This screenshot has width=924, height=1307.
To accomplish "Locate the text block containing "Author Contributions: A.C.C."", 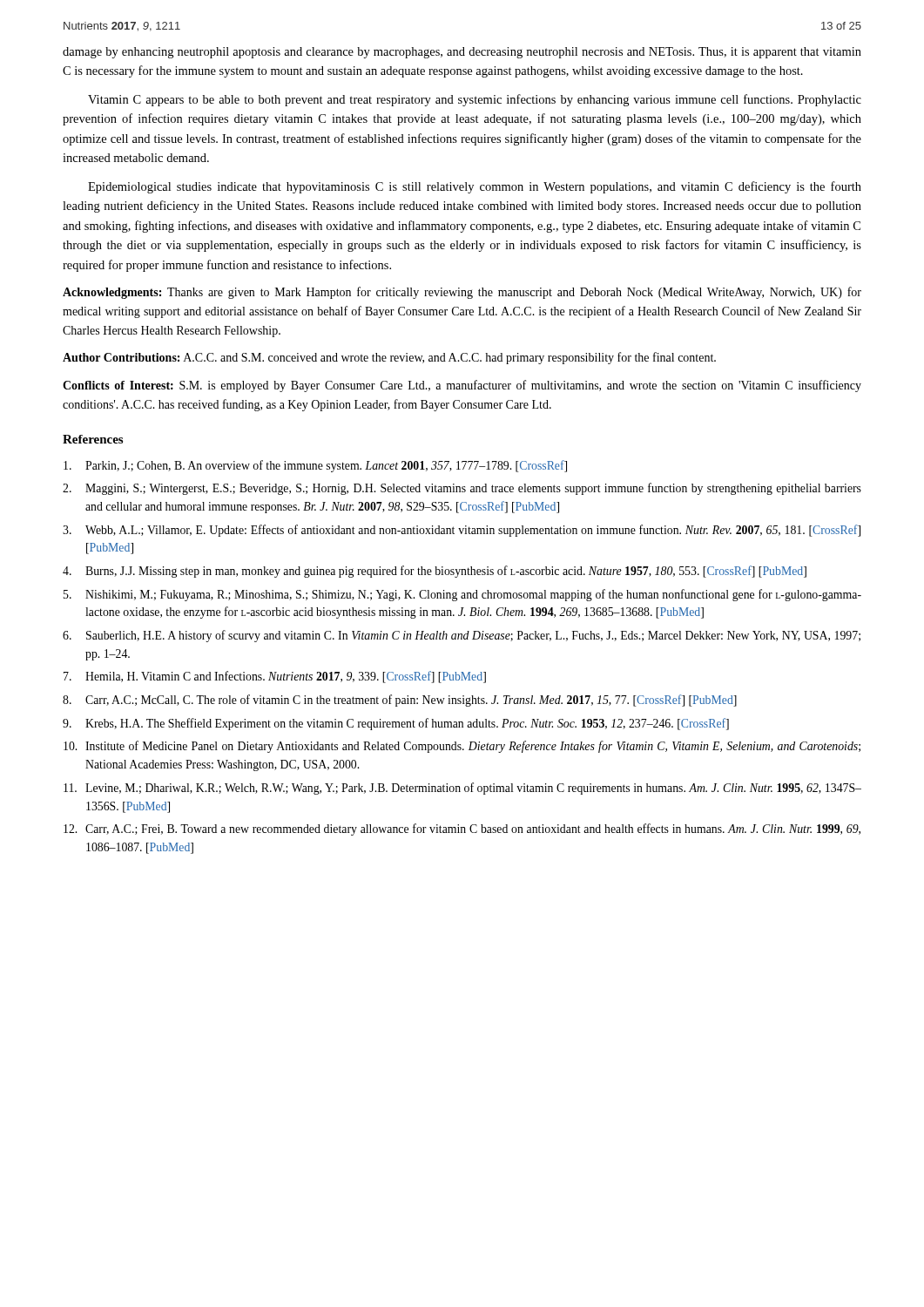I will click(462, 358).
